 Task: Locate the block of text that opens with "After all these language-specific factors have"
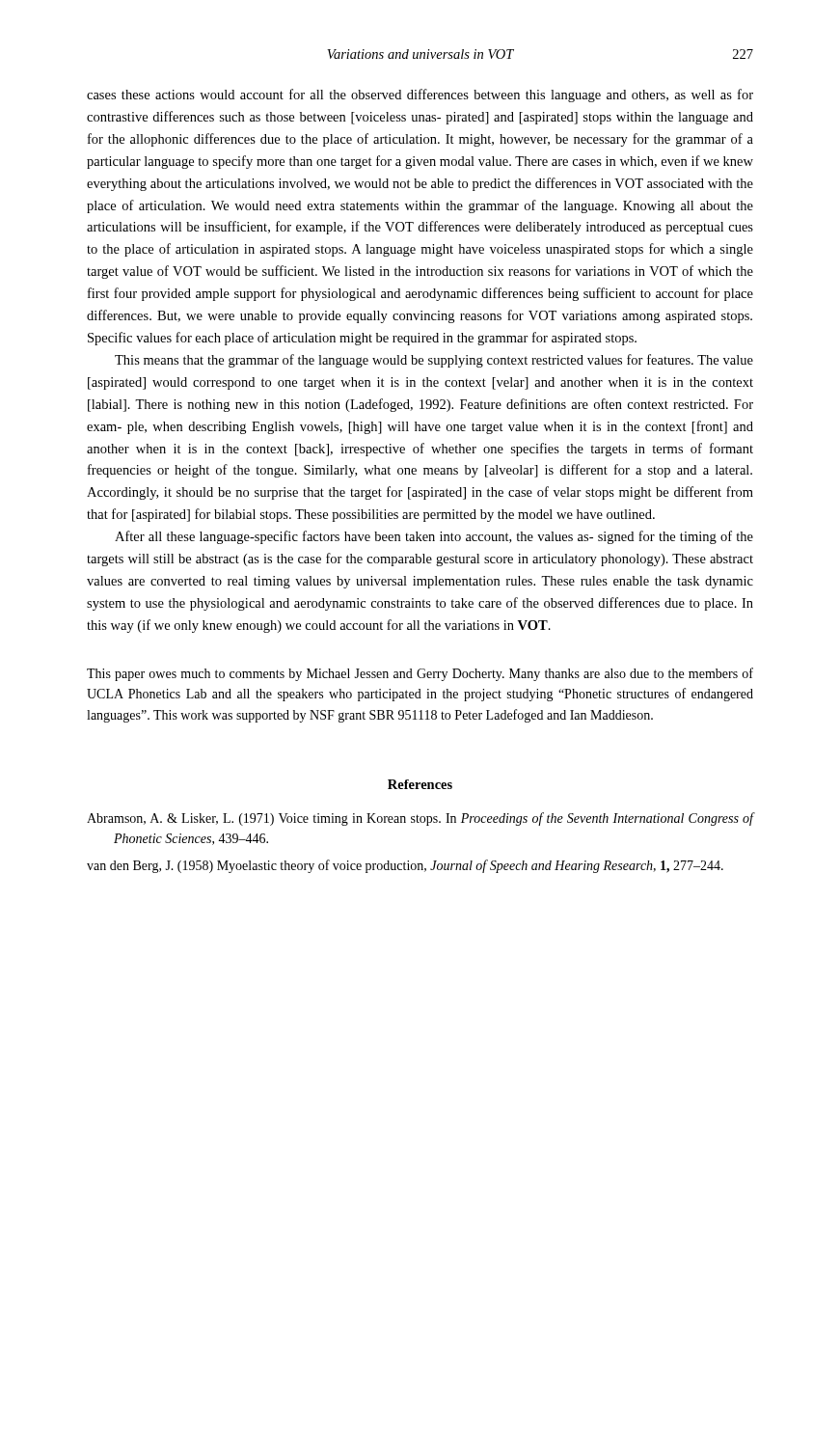[420, 581]
